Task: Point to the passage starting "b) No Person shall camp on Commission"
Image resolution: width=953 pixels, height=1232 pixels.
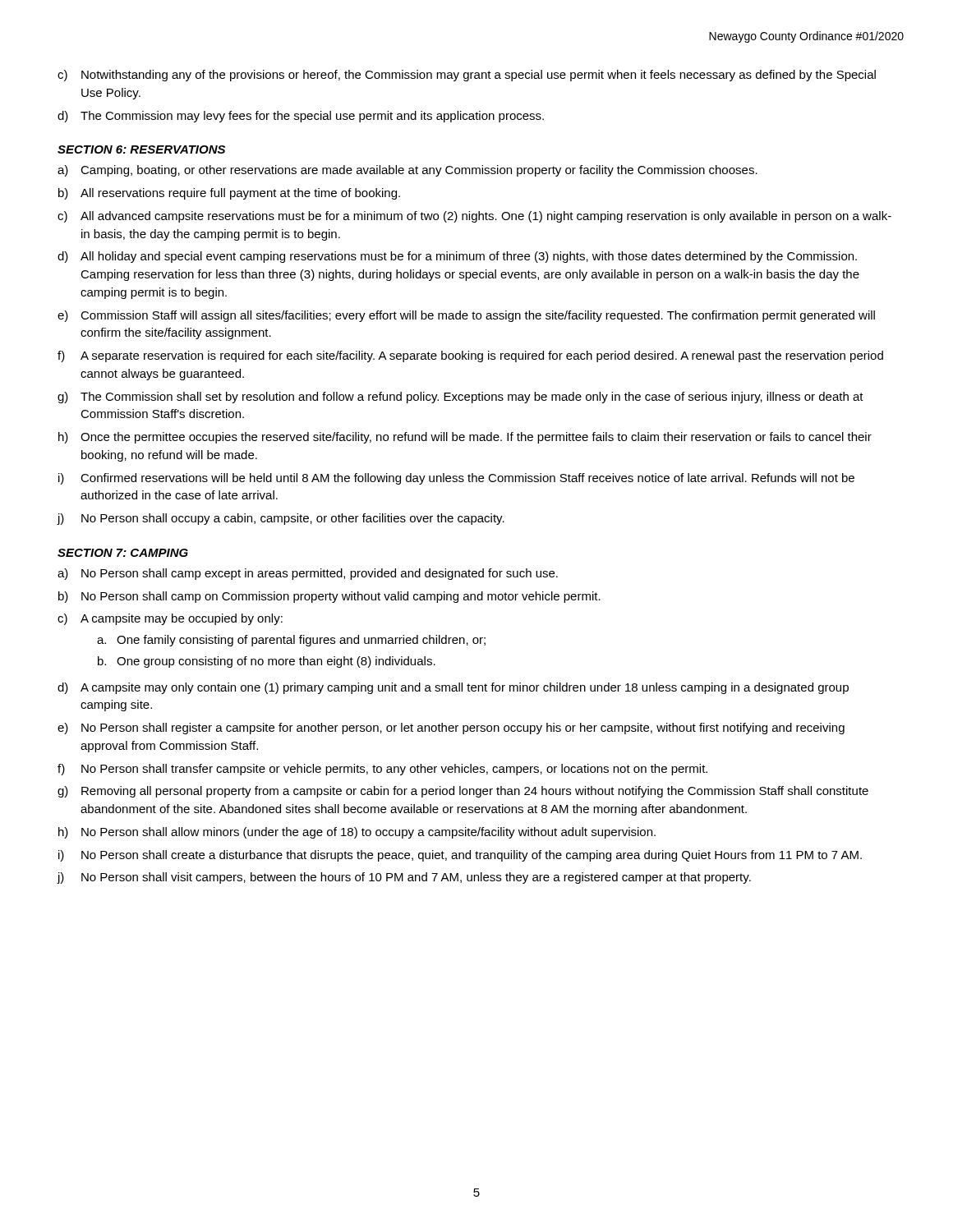Action: (x=476, y=596)
